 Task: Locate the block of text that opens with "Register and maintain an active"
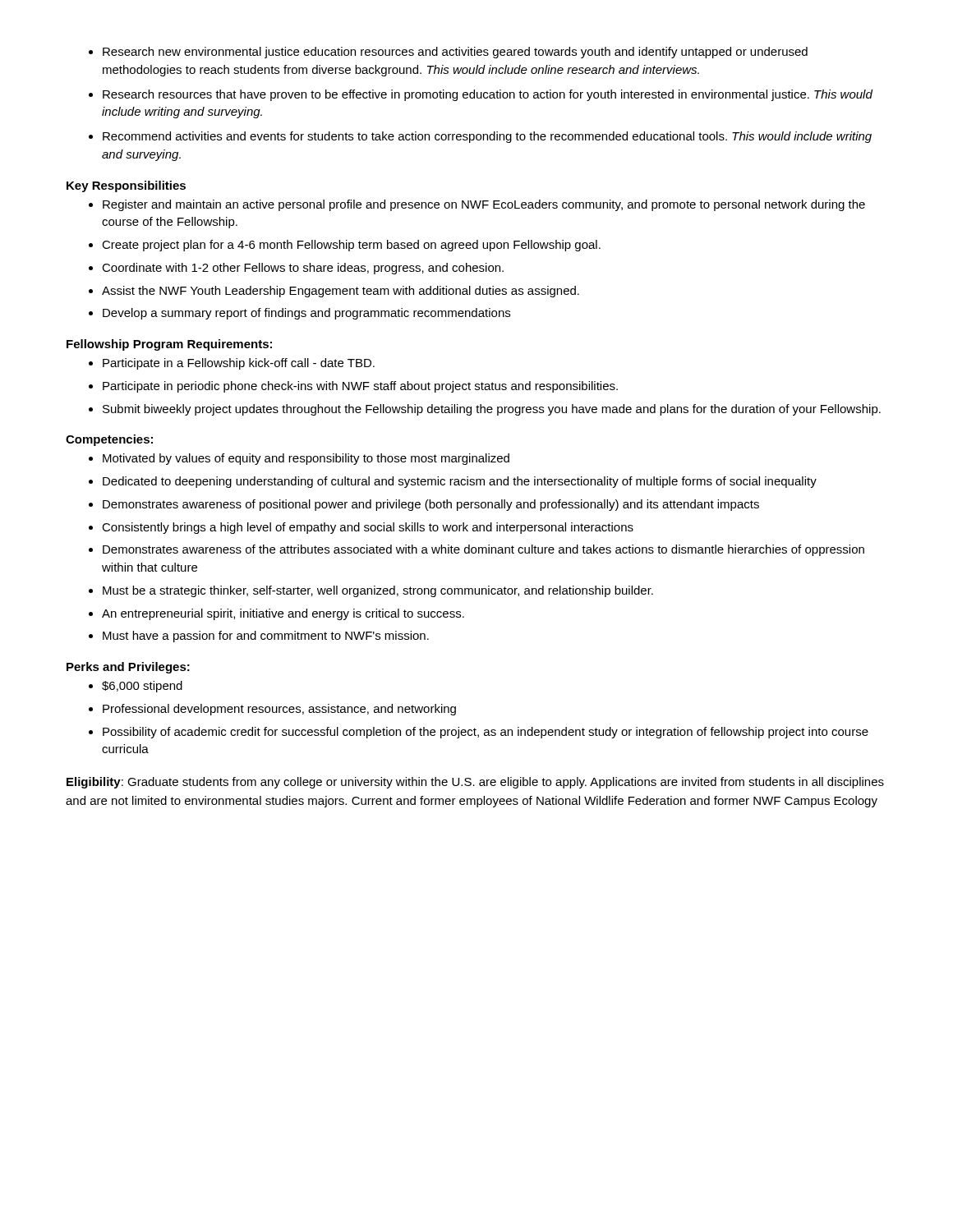pyautogui.click(x=484, y=213)
